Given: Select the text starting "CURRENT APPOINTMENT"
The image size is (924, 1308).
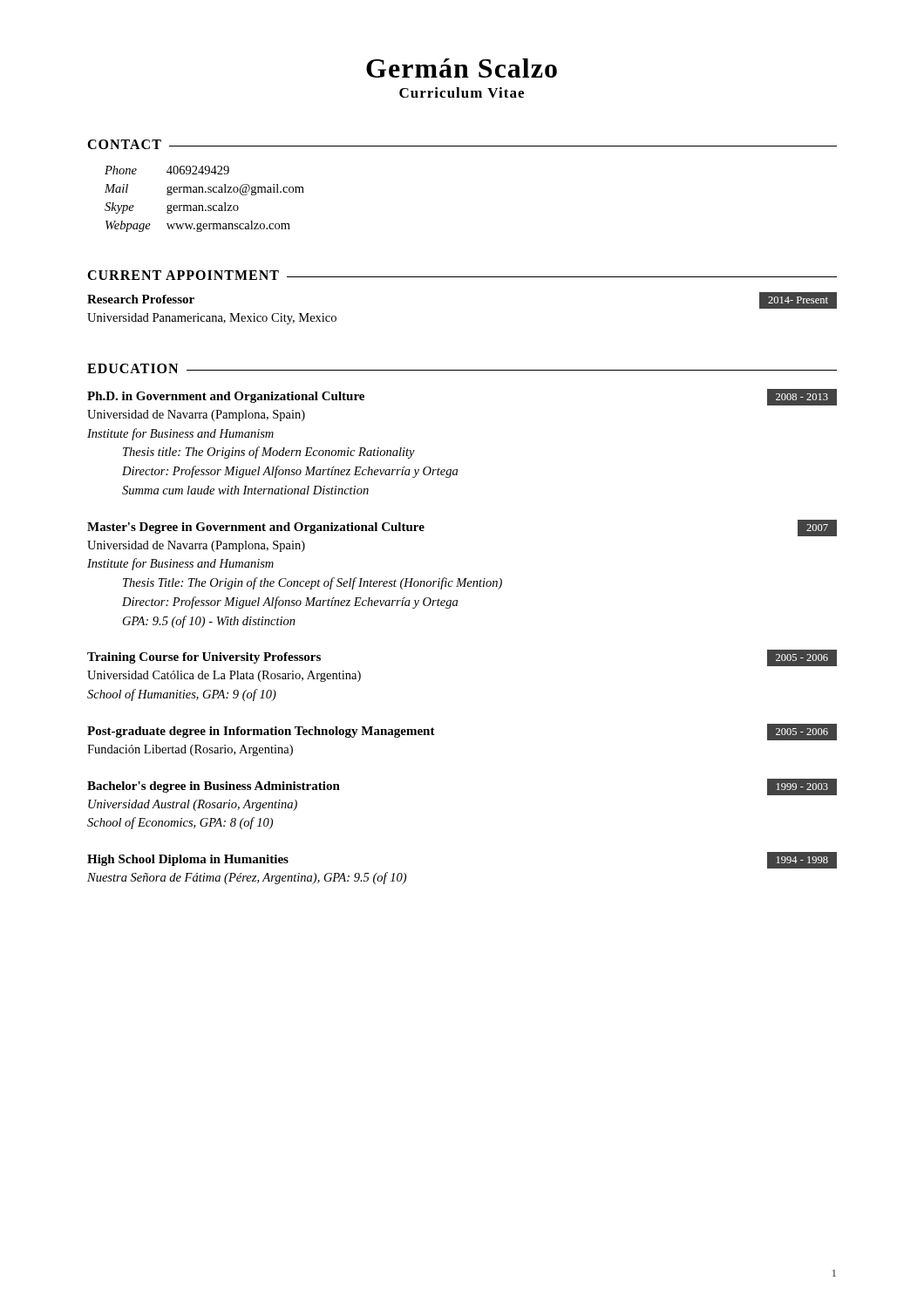Looking at the screenshot, I should (x=462, y=276).
